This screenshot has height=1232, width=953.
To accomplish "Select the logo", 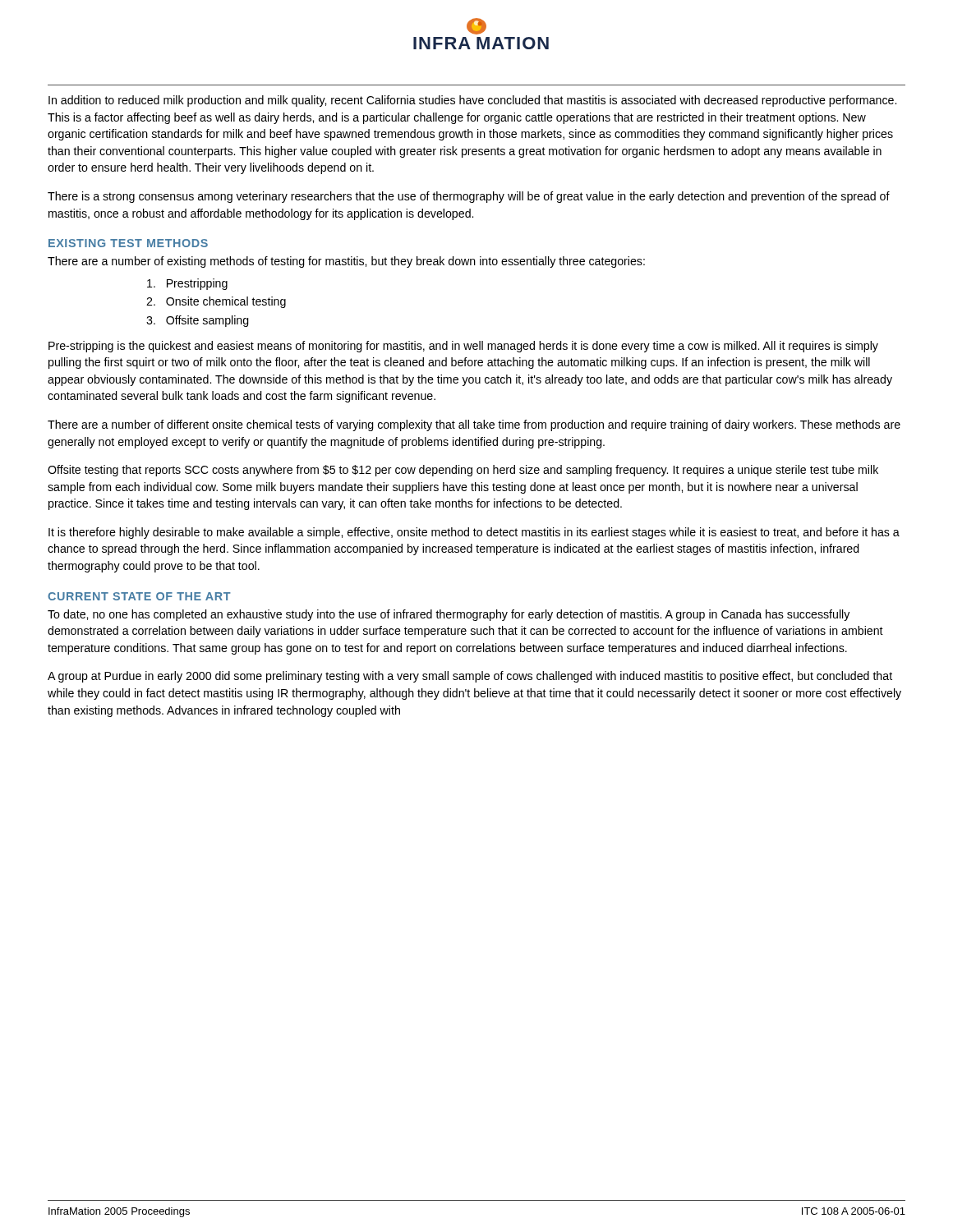I will click(x=476, y=39).
